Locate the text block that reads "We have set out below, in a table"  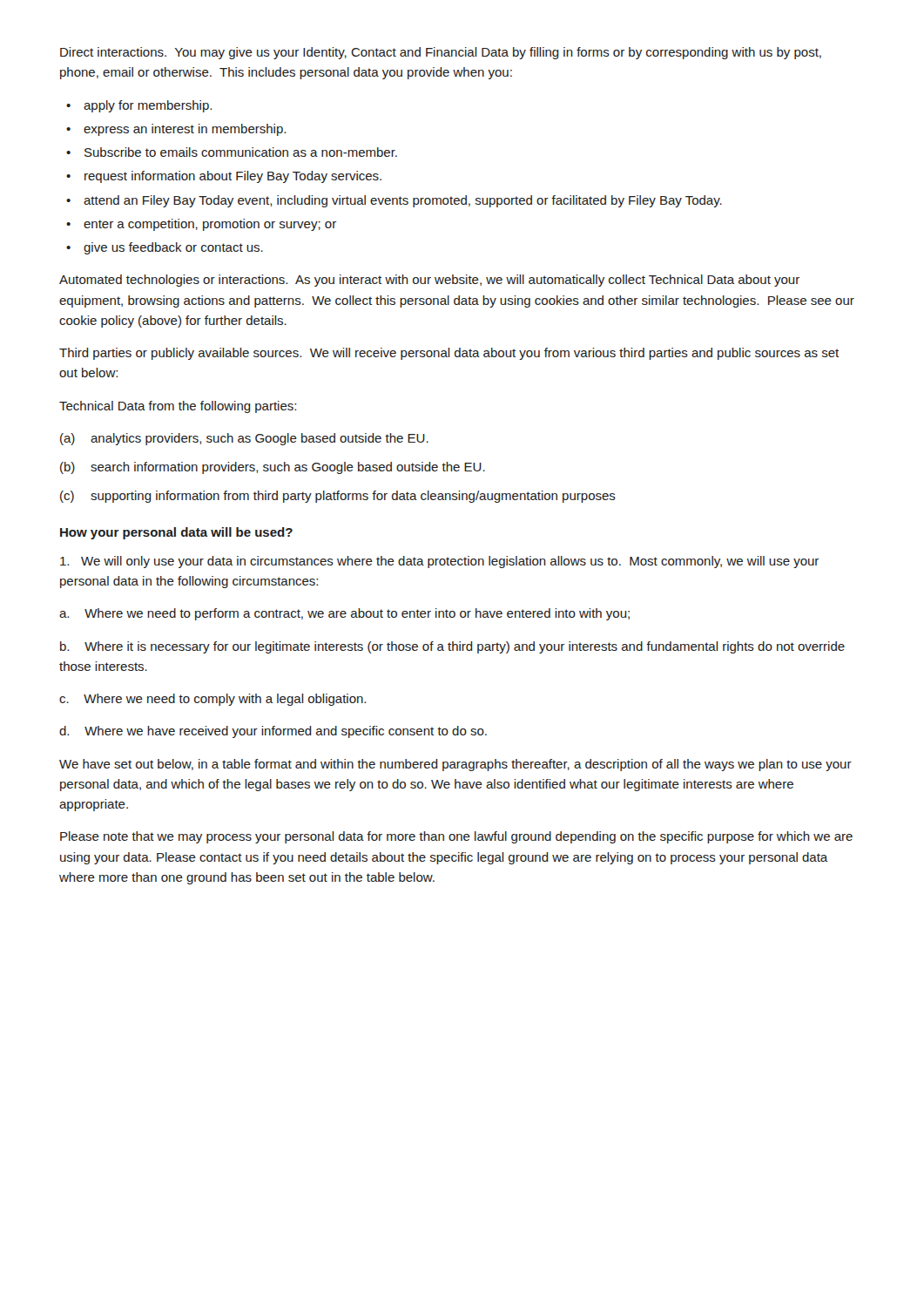coord(455,784)
